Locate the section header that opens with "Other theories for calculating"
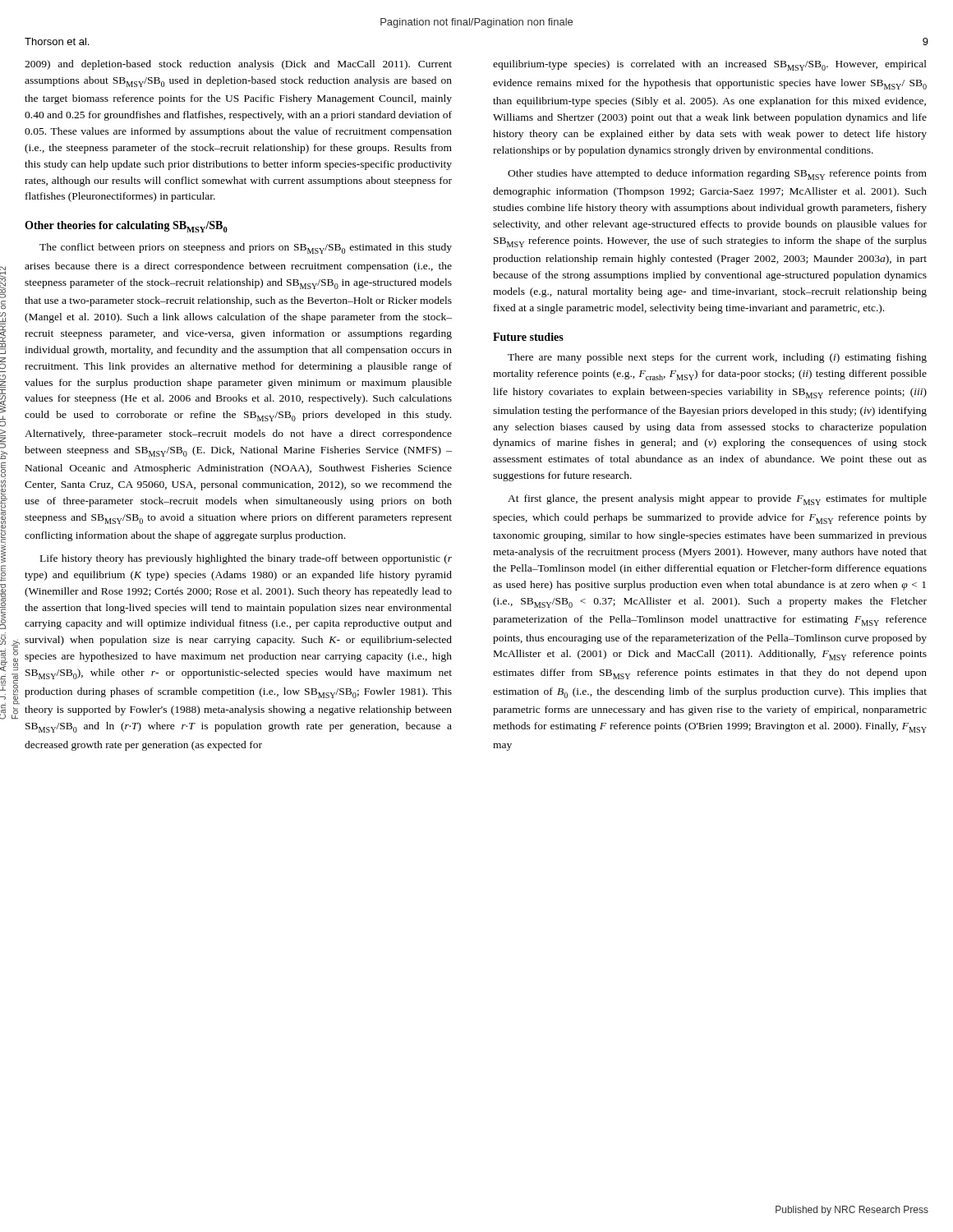Screen dimensions: 1232x953 126,227
